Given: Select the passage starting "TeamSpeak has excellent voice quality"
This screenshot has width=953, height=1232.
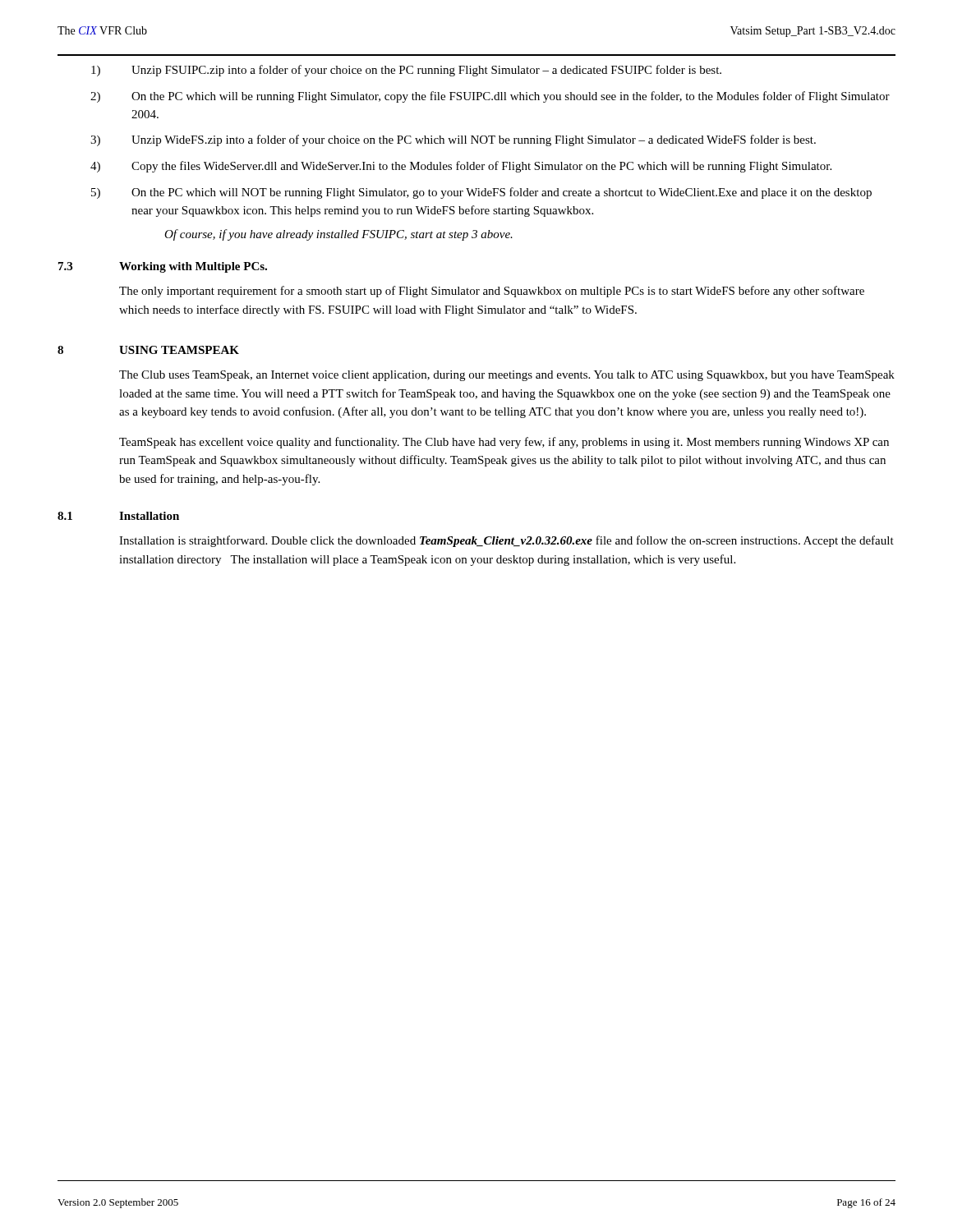Looking at the screenshot, I should (x=504, y=460).
